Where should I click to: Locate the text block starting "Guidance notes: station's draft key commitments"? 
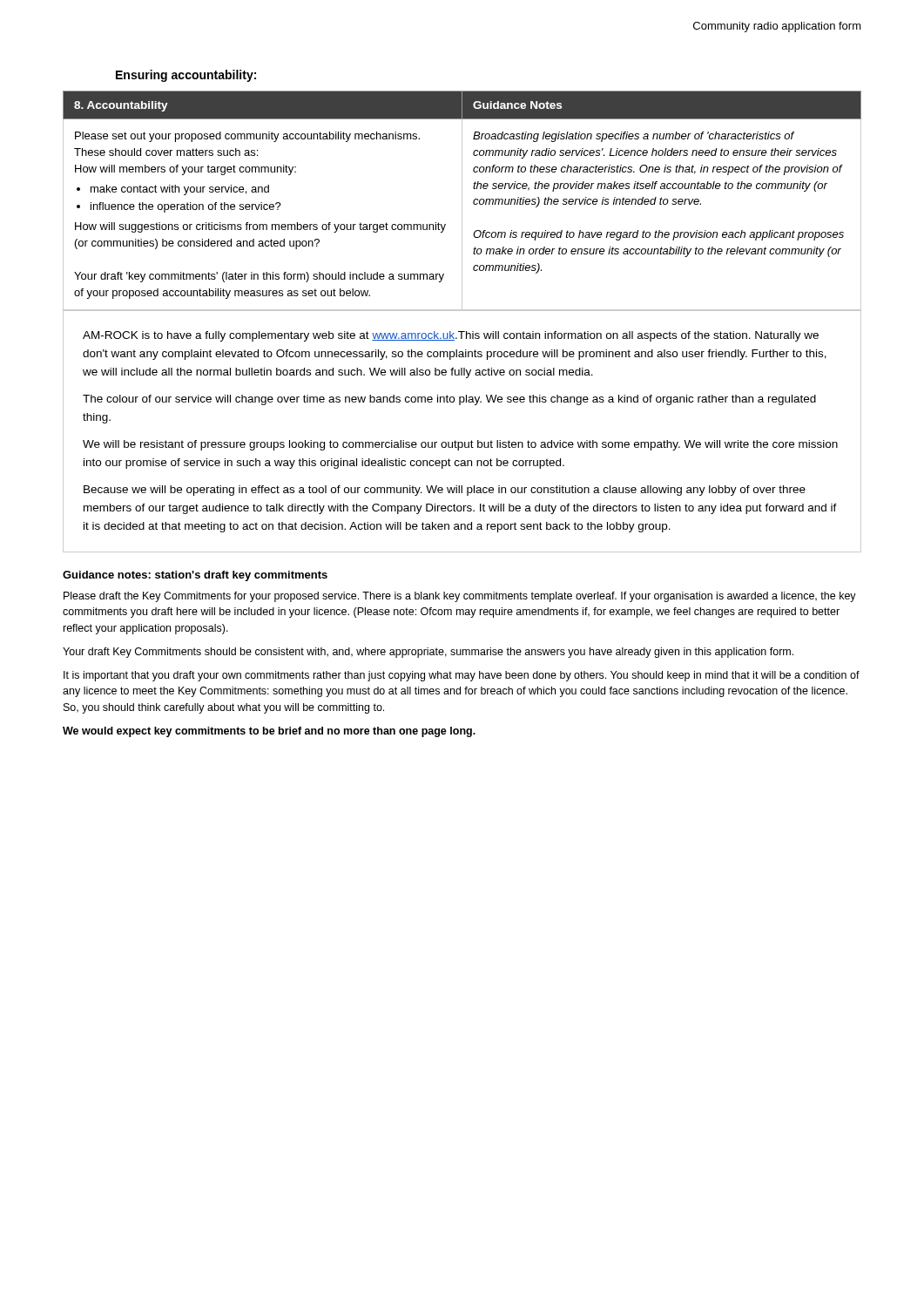click(195, 574)
